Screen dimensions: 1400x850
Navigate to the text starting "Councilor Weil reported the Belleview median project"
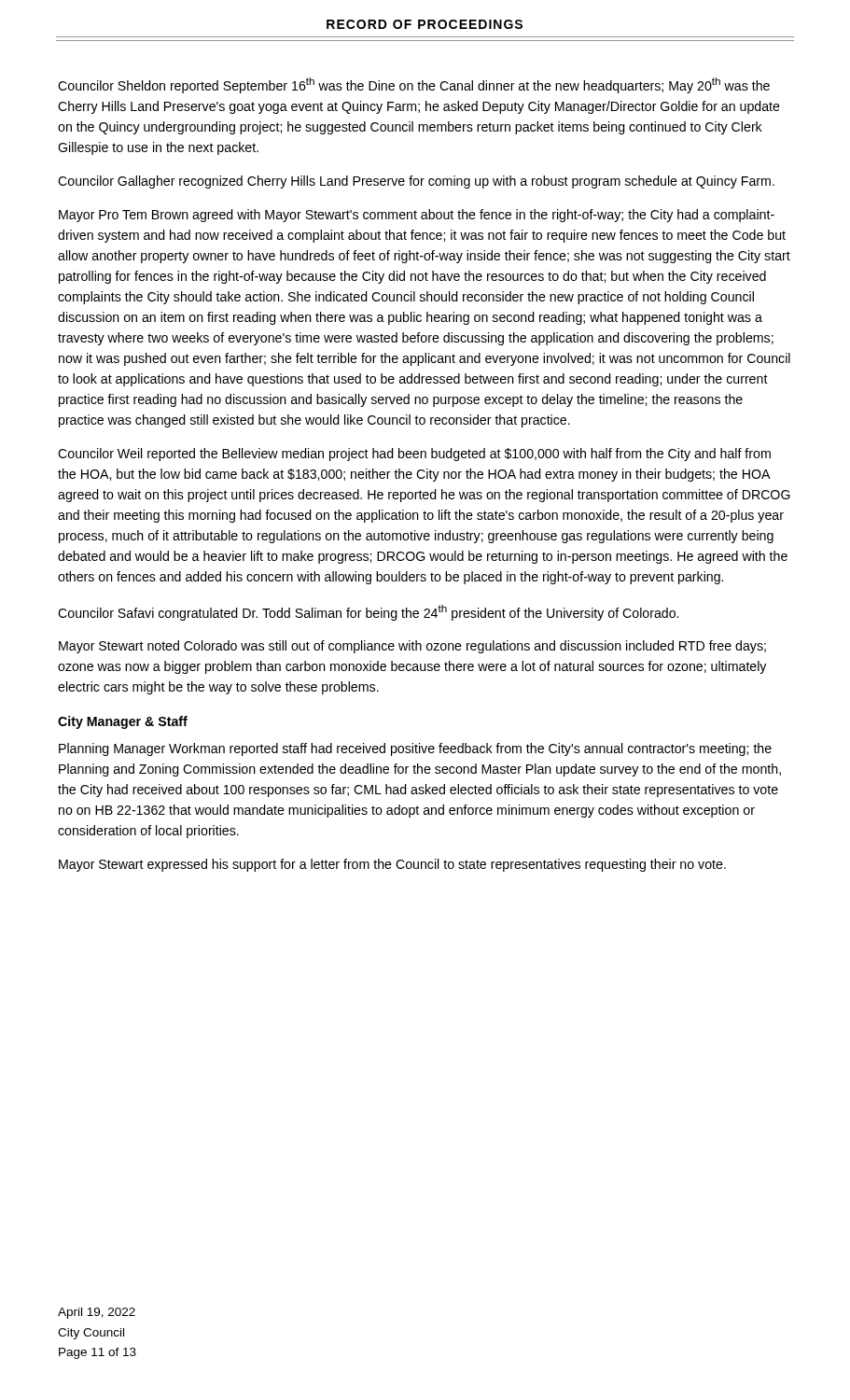(425, 515)
